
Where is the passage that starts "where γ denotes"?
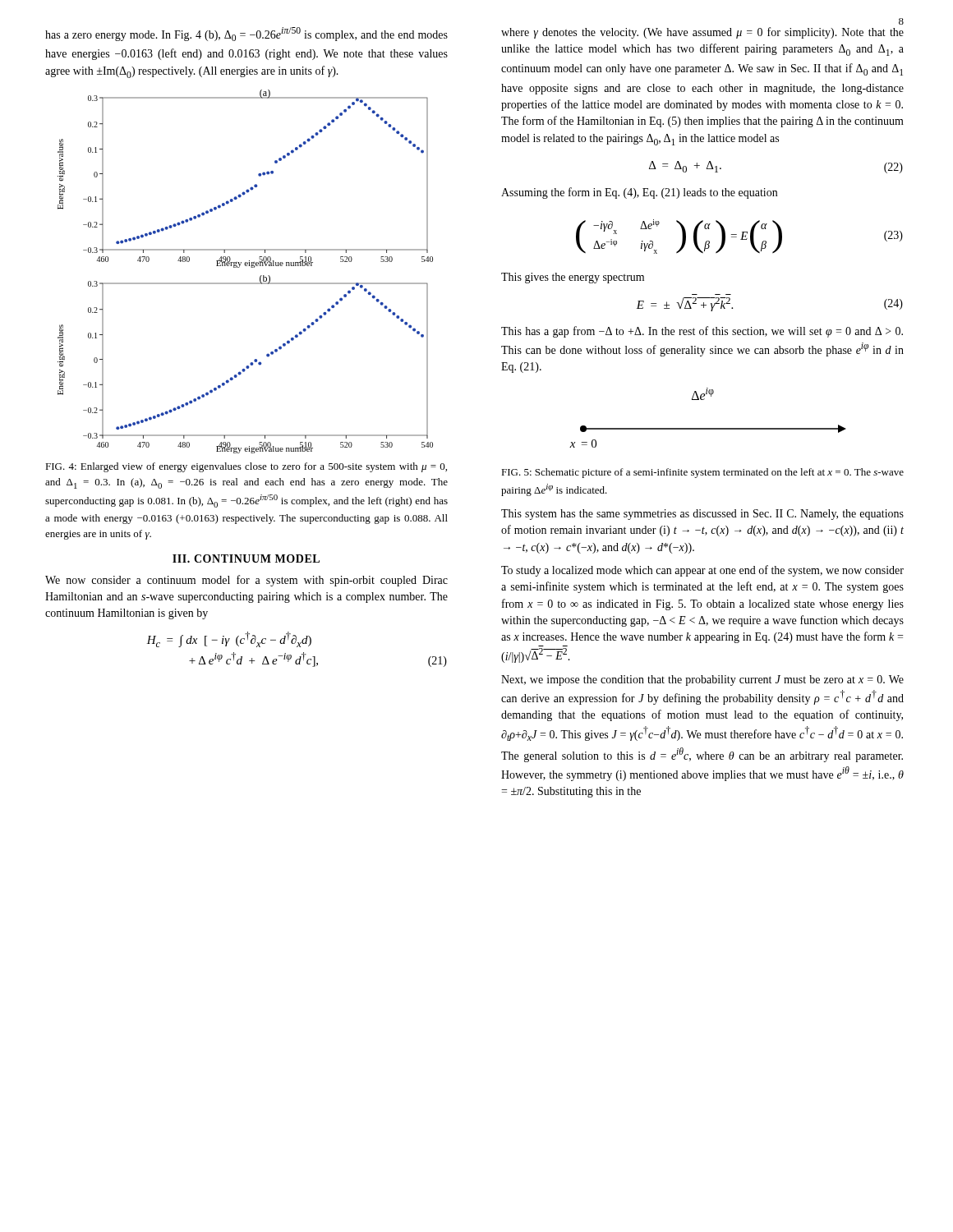pyautogui.click(x=702, y=87)
